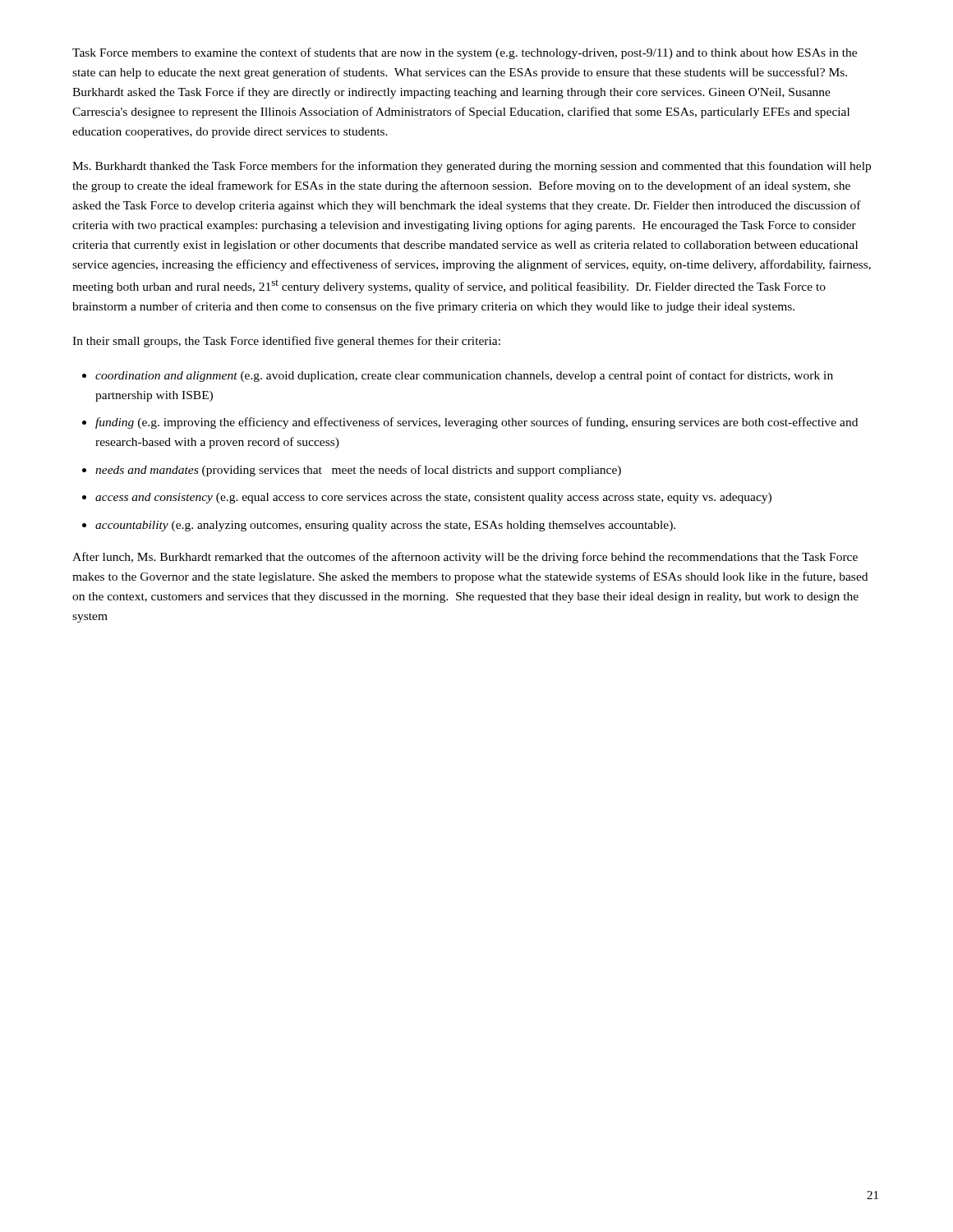Navigate to the region starting "funding (e.g. improving the efficiency and effectiveness"

[x=488, y=432]
